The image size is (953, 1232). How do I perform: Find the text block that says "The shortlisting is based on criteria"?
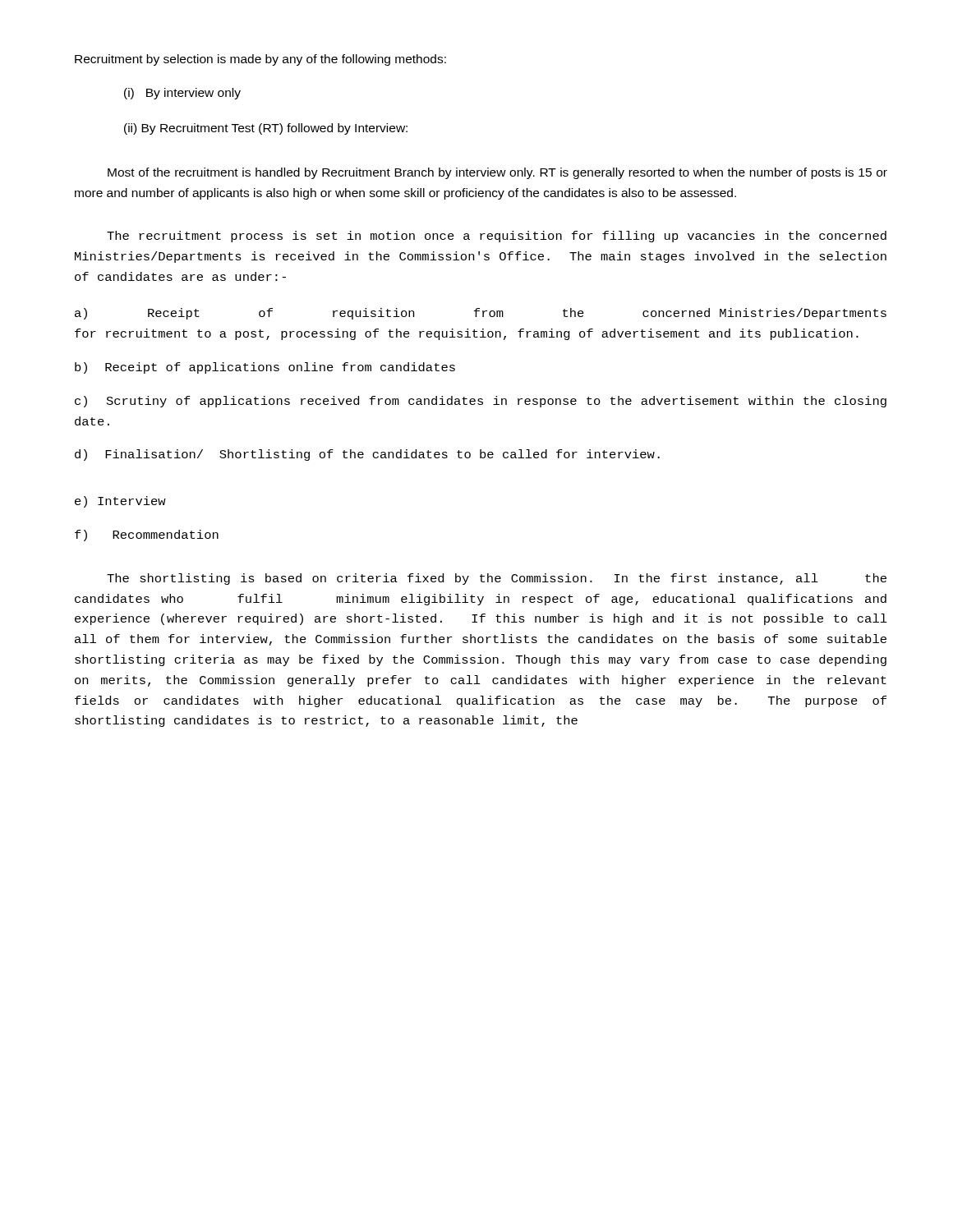click(x=481, y=650)
